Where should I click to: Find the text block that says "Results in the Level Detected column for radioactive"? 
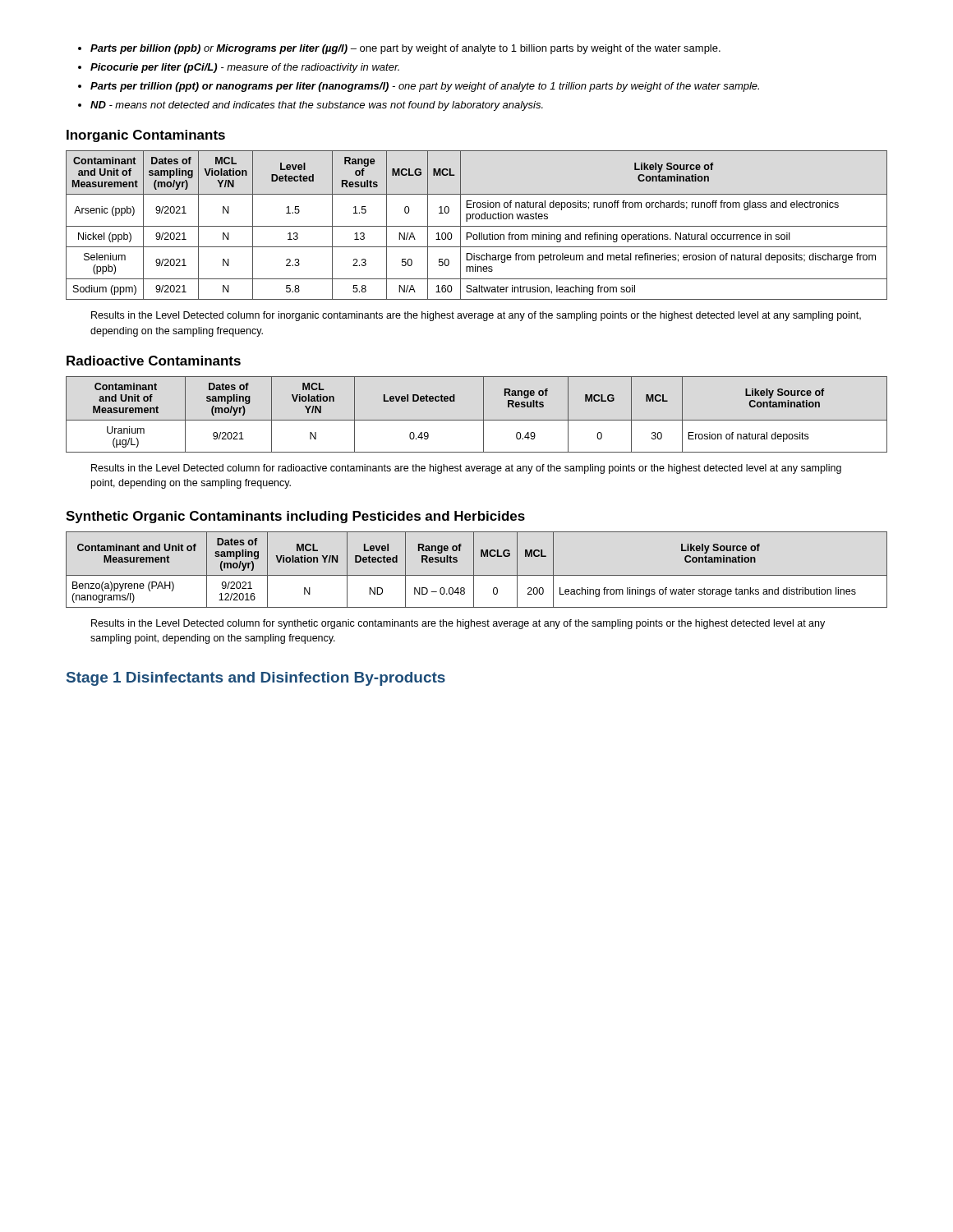(466, 475)
